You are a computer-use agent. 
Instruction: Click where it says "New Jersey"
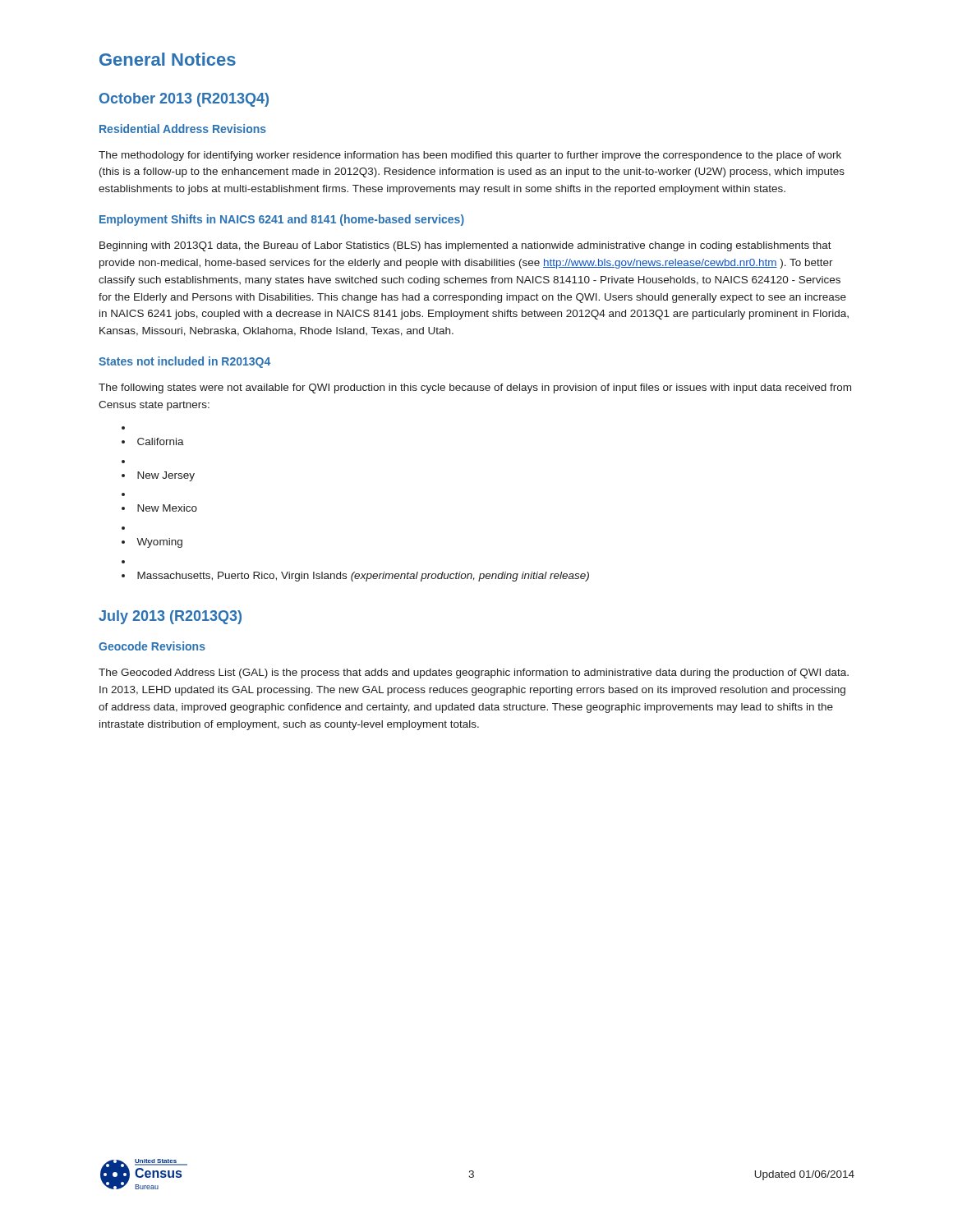coord(158,476)
